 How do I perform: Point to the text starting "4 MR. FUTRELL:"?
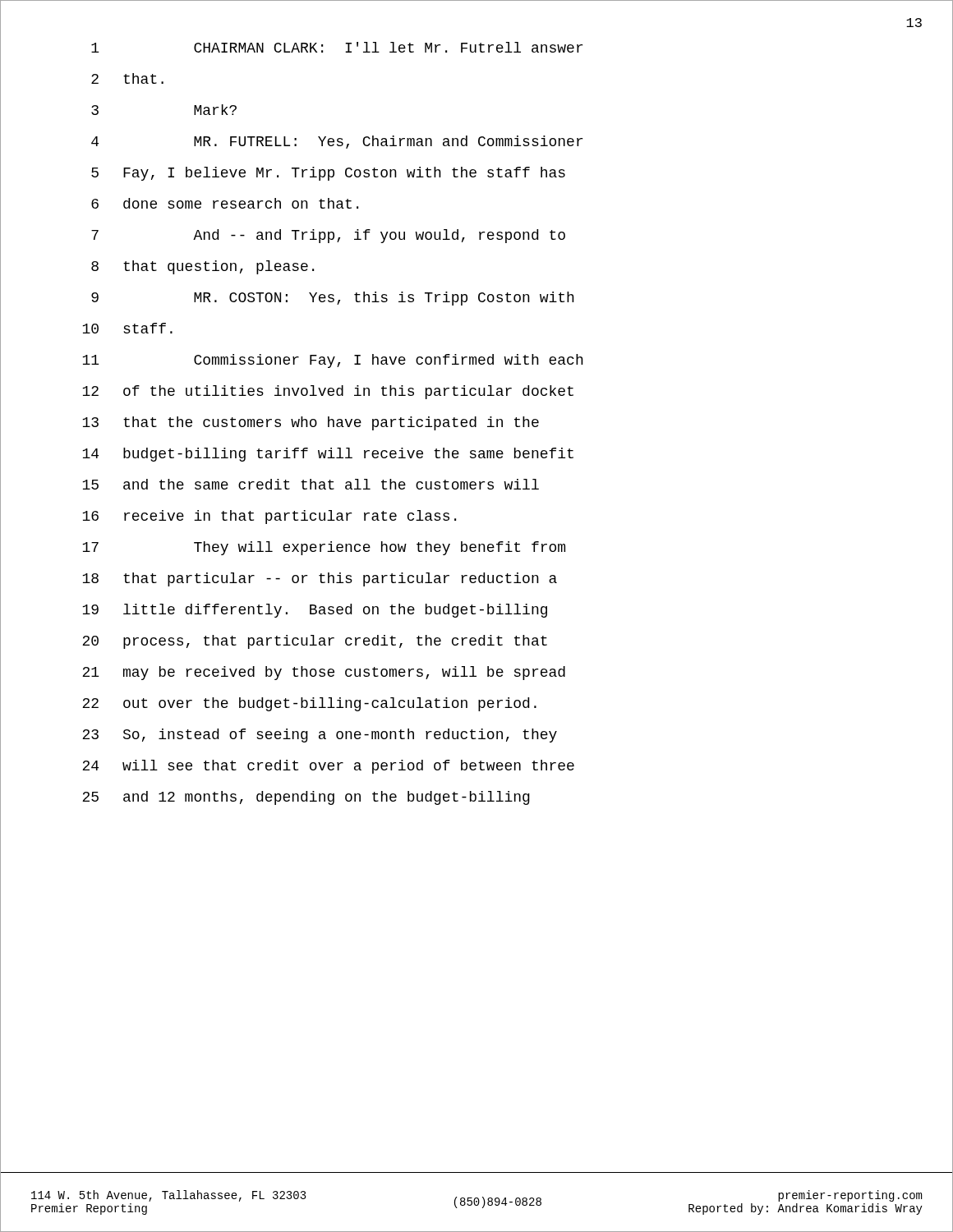coord(317,142)
